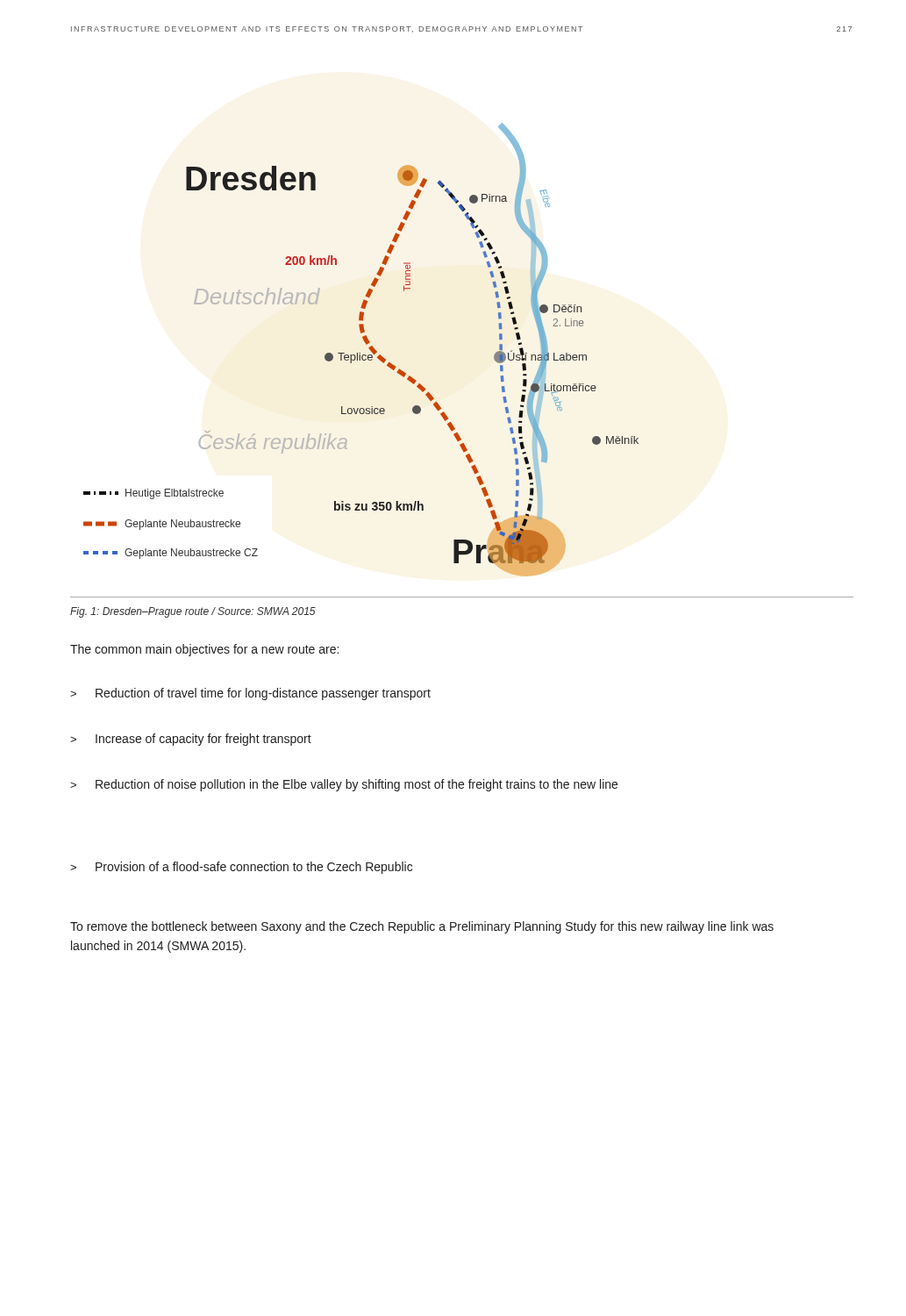Locate the block of text that opens with "To remove the bottleneck between Saxony and the"
The width and height of the screenshot is (906, 1316).
coord(422,936)
